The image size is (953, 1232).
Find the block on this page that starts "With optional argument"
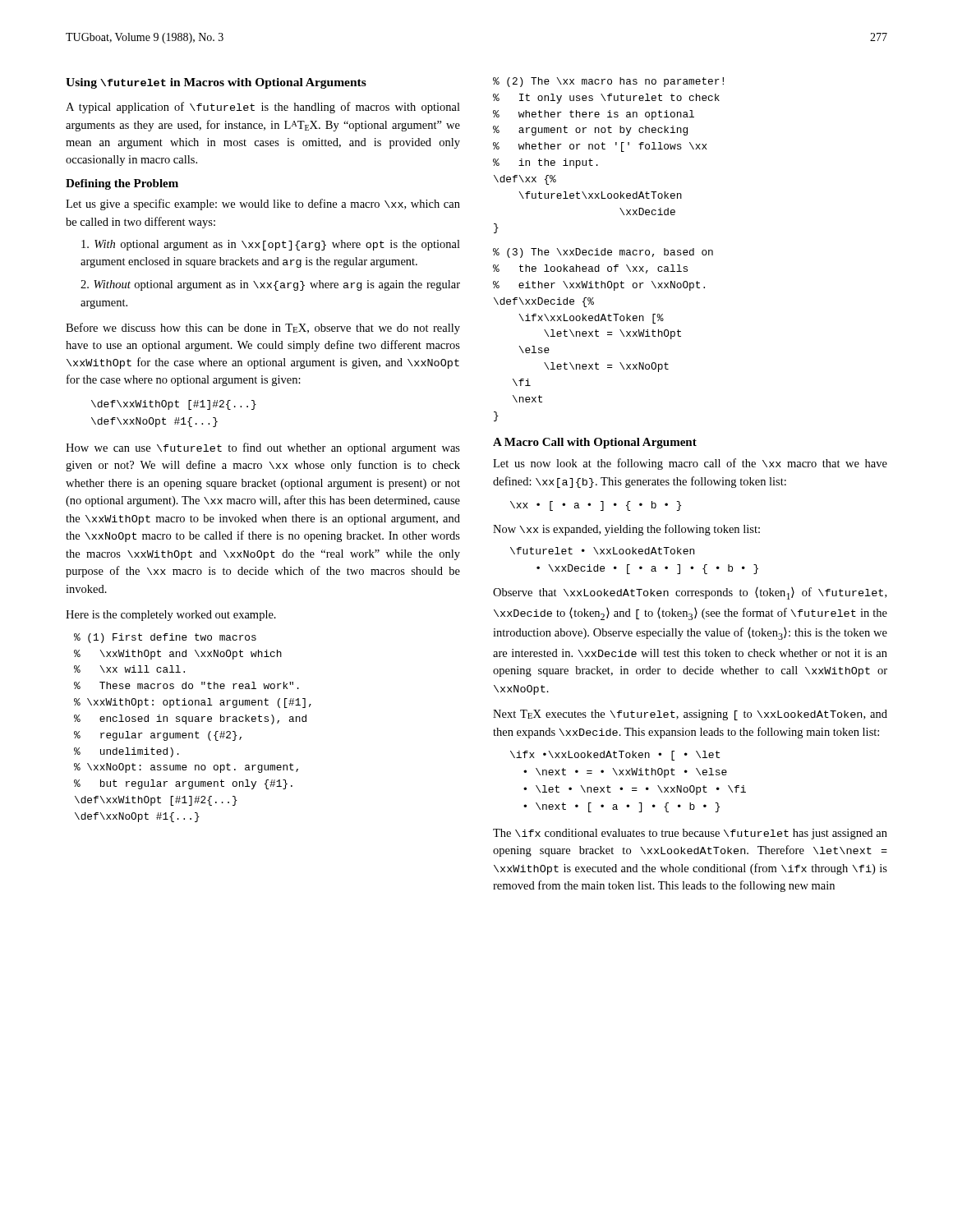point(270,253)
